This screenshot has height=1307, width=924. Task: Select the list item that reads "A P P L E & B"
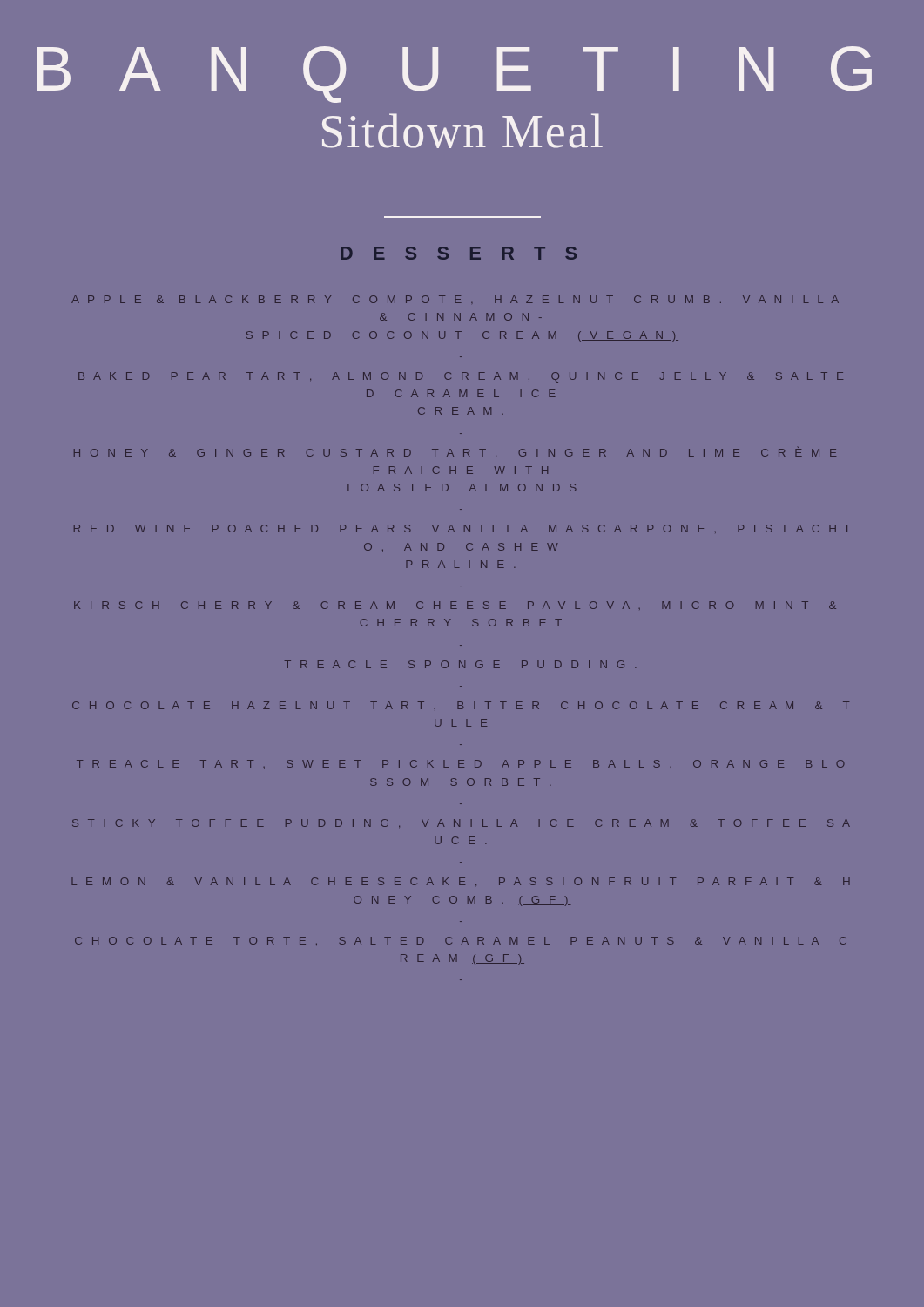(462, 317)
